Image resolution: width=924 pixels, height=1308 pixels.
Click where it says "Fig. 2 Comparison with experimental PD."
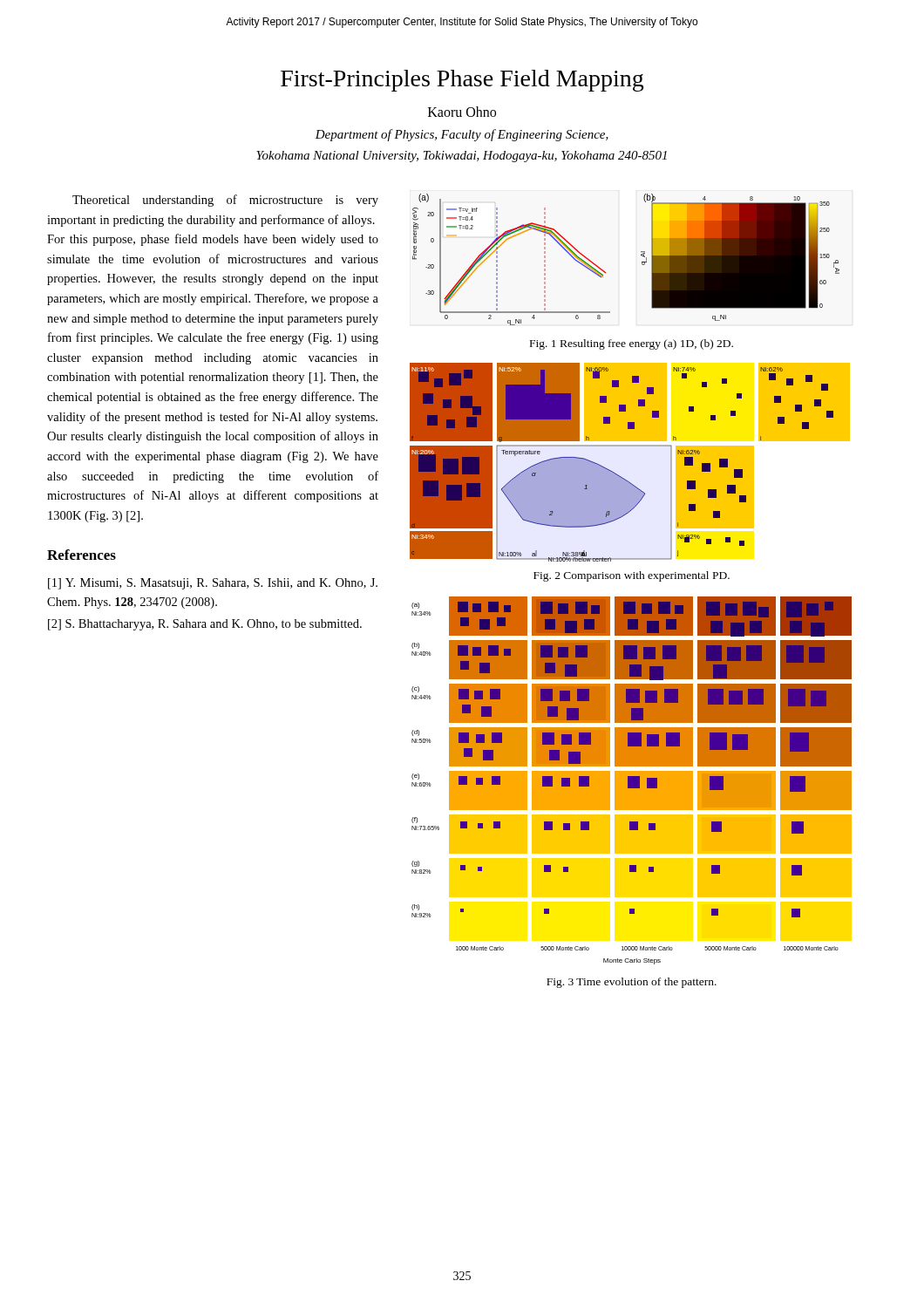coord(632,575)
